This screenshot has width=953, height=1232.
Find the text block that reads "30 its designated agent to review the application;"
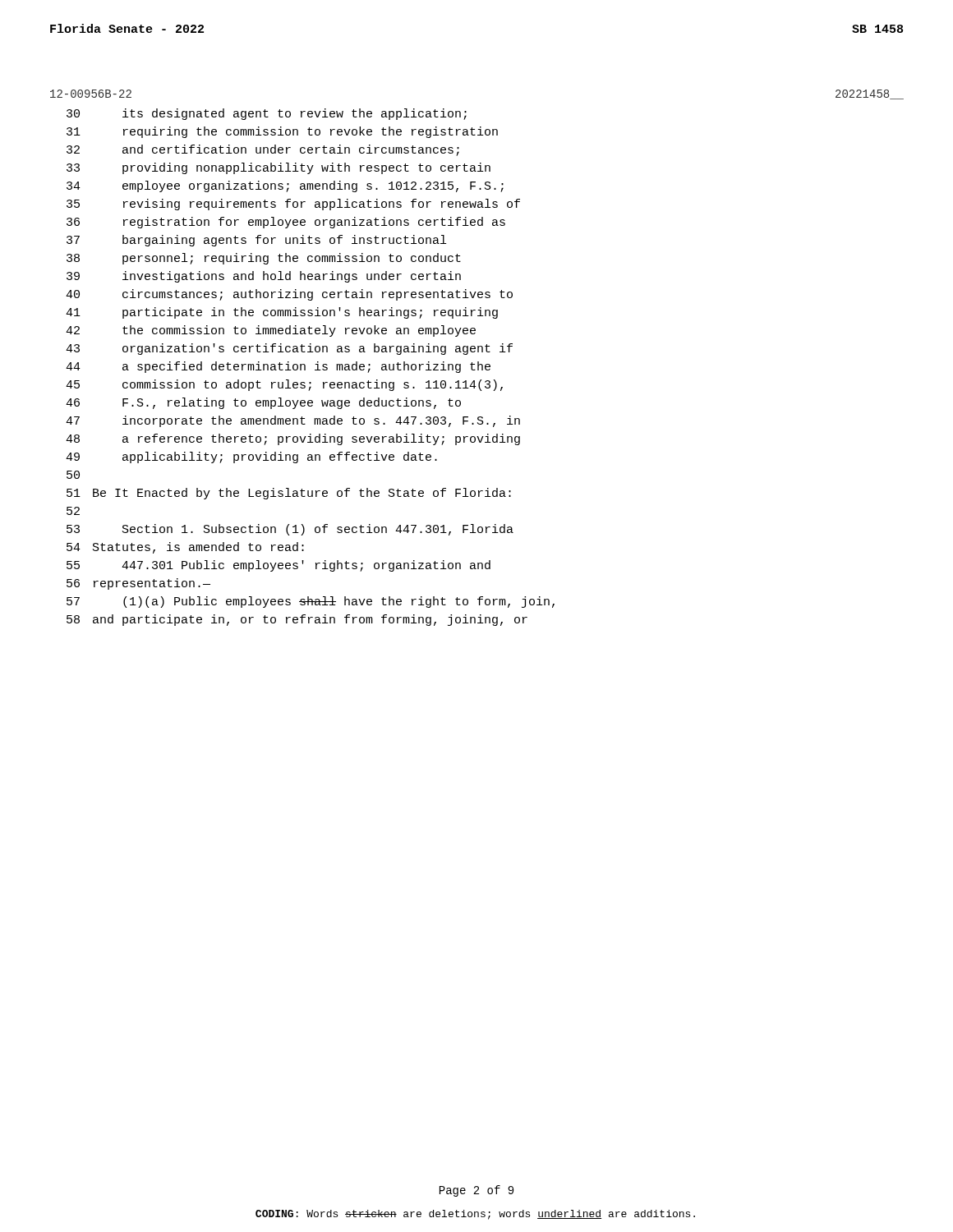click(x=476, y=368)
